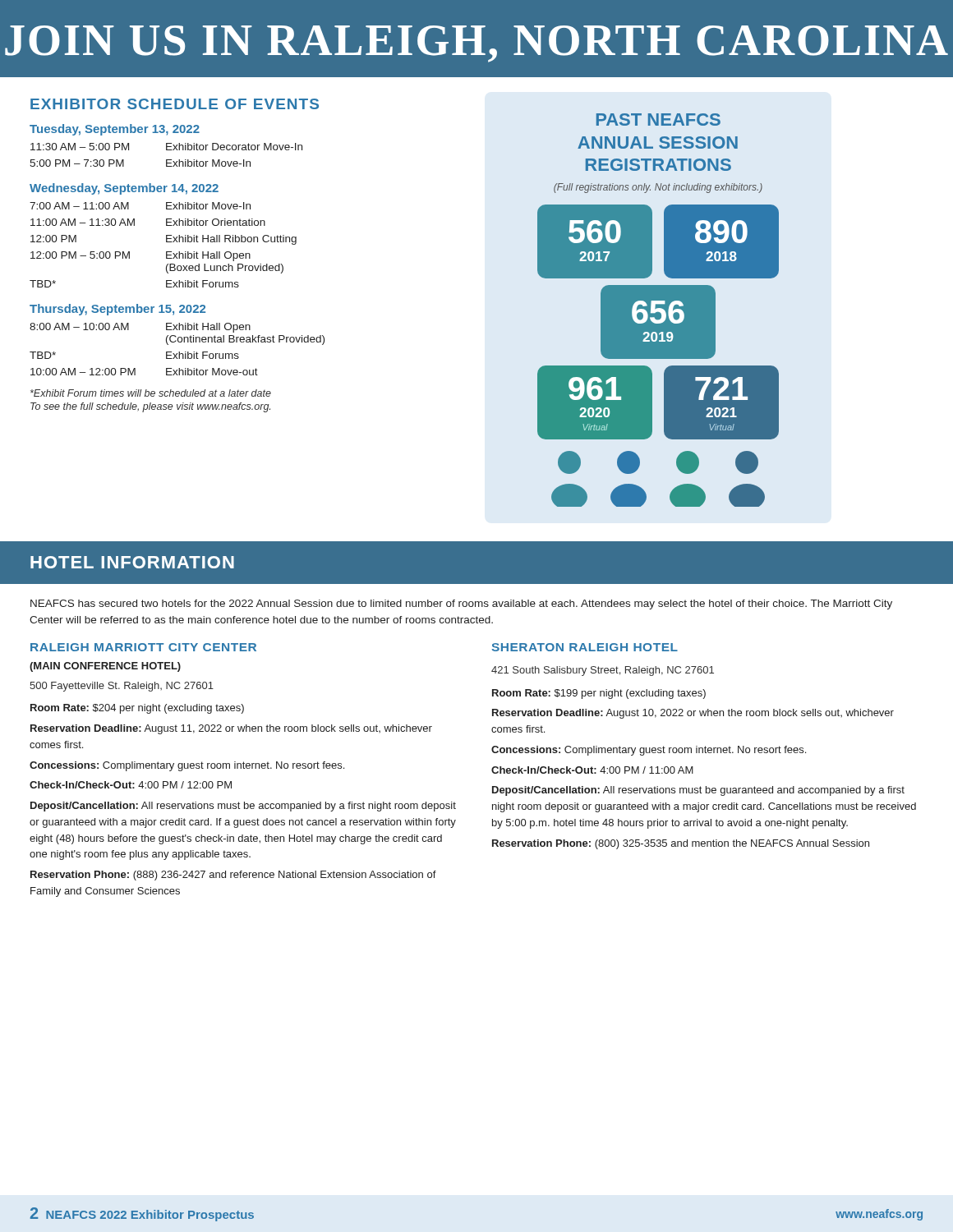Viewport: 953px width, 1232px height.
Task: Locate the list item that reads "8:00 AM –"
Action: tap(177, 333)
